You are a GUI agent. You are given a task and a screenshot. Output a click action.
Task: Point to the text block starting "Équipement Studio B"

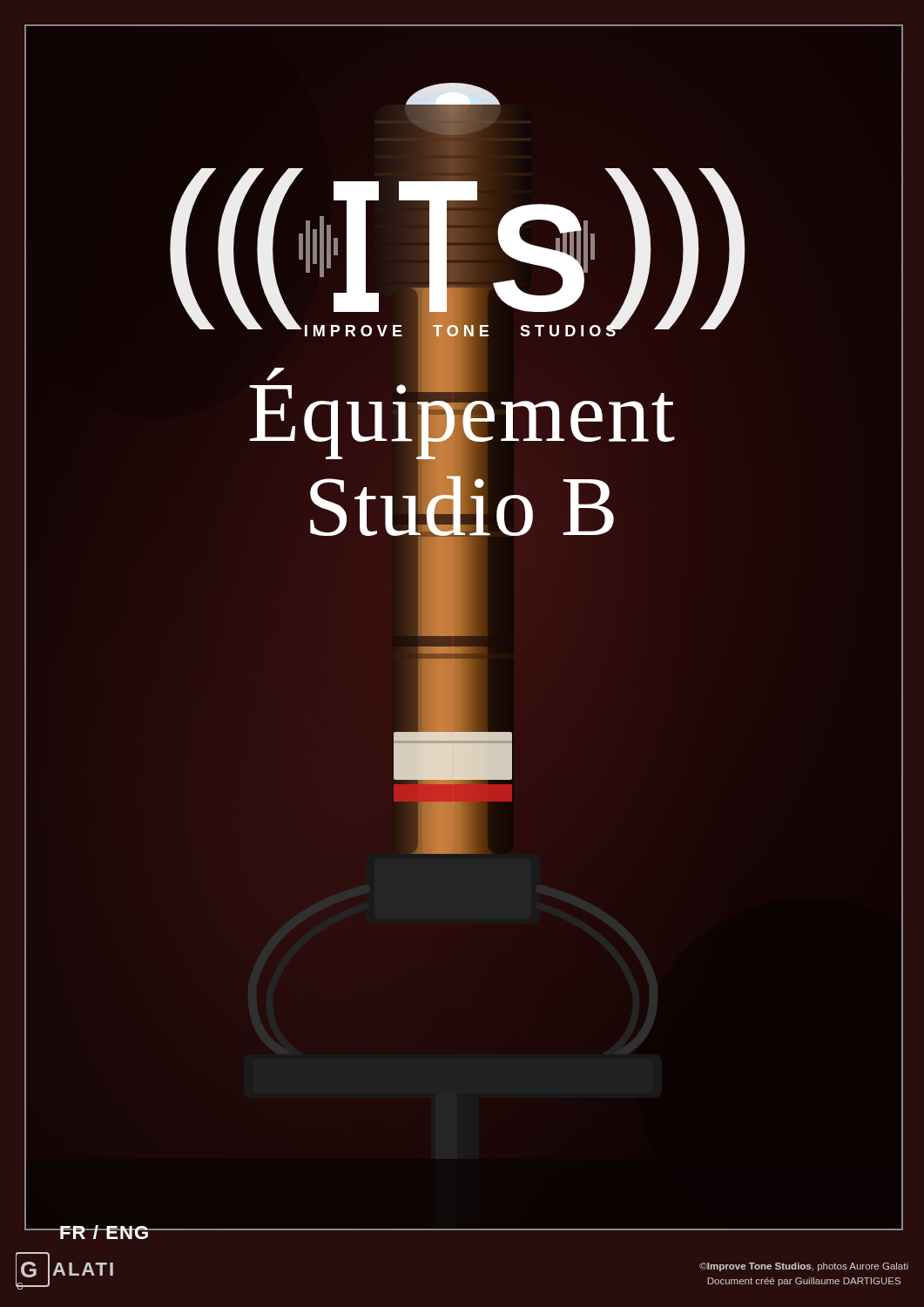(462, 460)
